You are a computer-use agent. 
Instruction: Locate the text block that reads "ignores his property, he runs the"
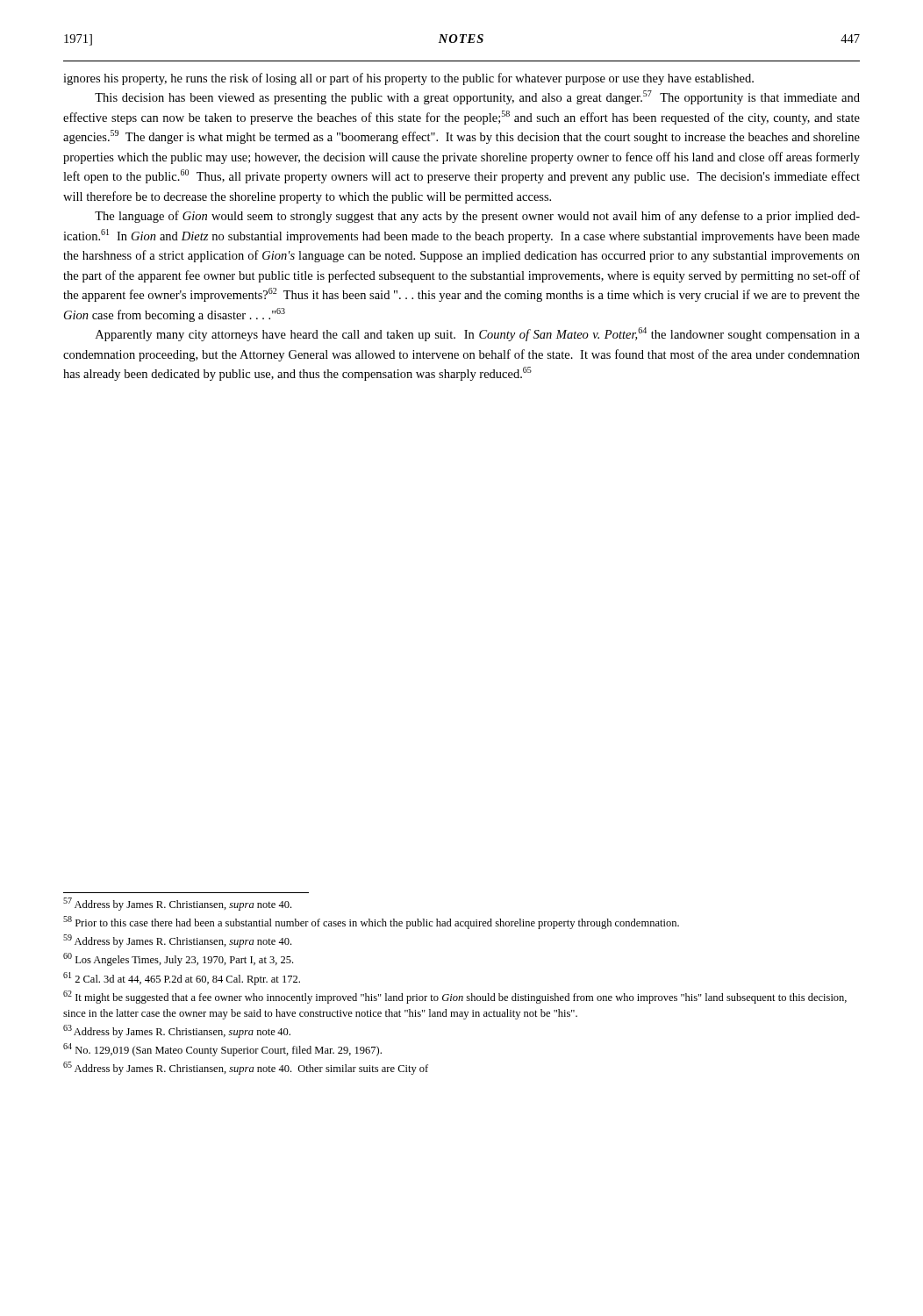[x=462, y=78]
